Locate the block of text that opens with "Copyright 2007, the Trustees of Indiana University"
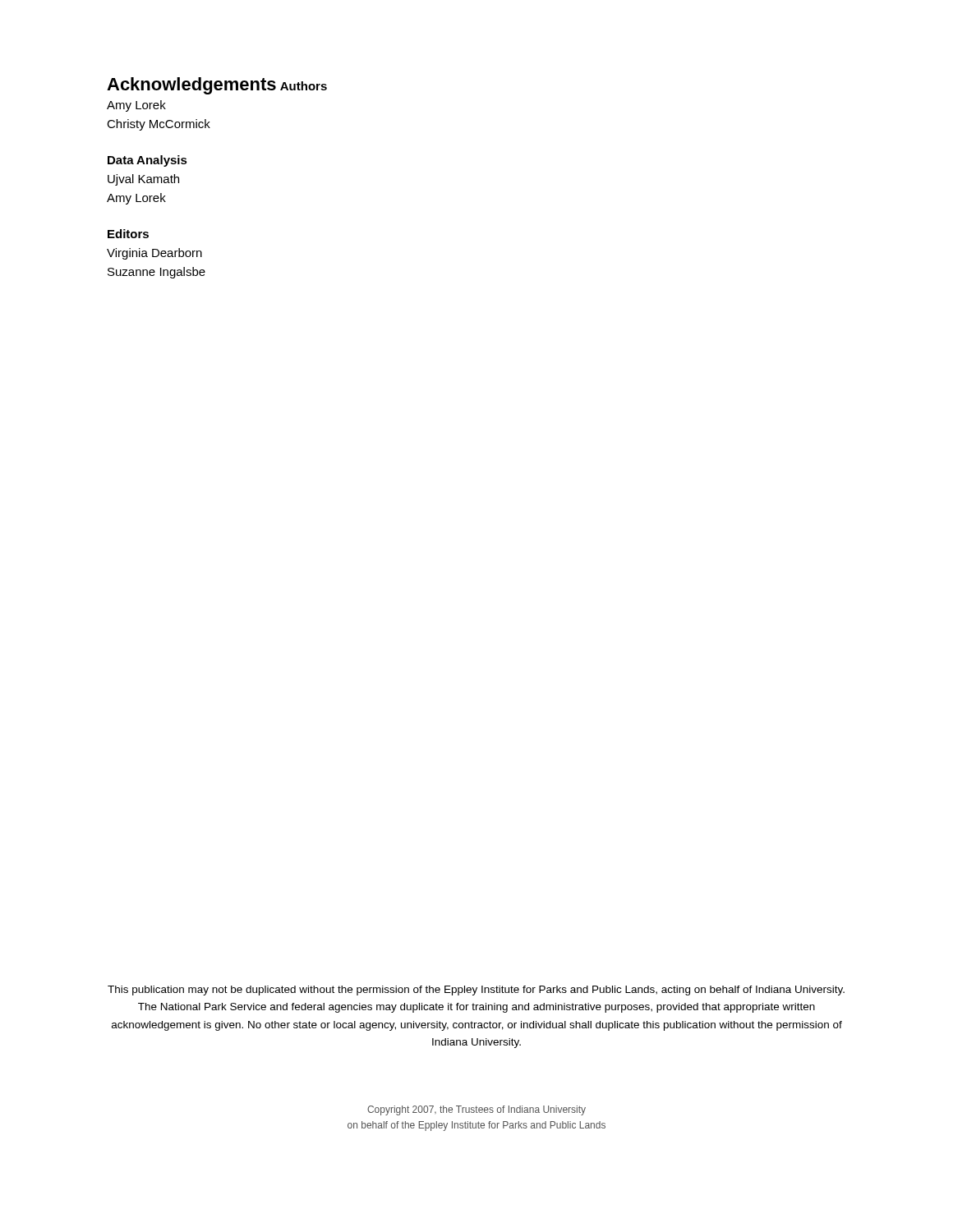The width and height of the screenshot is (953, 1232). click(x=476, y=1117)
